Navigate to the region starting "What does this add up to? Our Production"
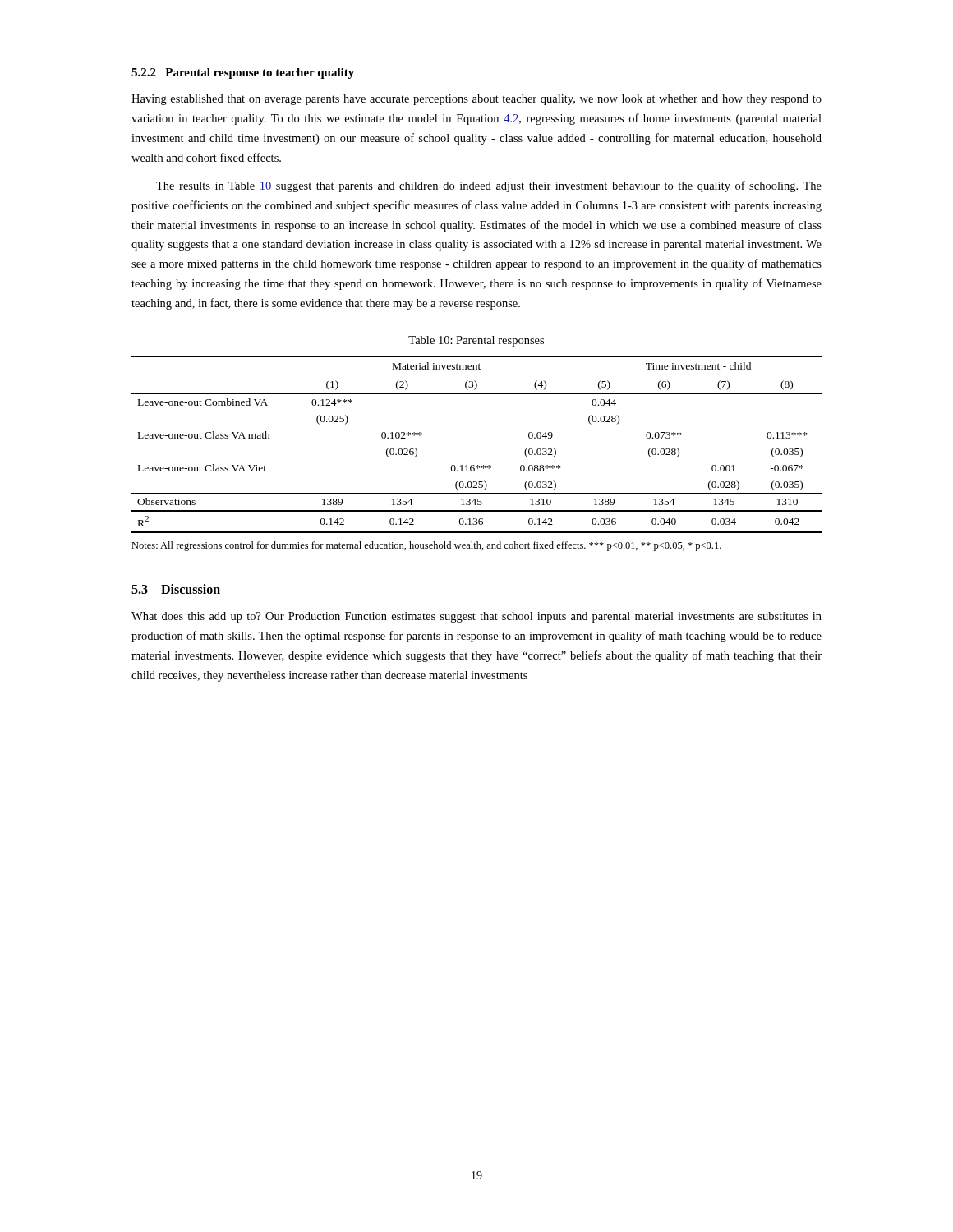Image resolution: width=953 pixels, height=1232 pixels. (x=476, y=646)
